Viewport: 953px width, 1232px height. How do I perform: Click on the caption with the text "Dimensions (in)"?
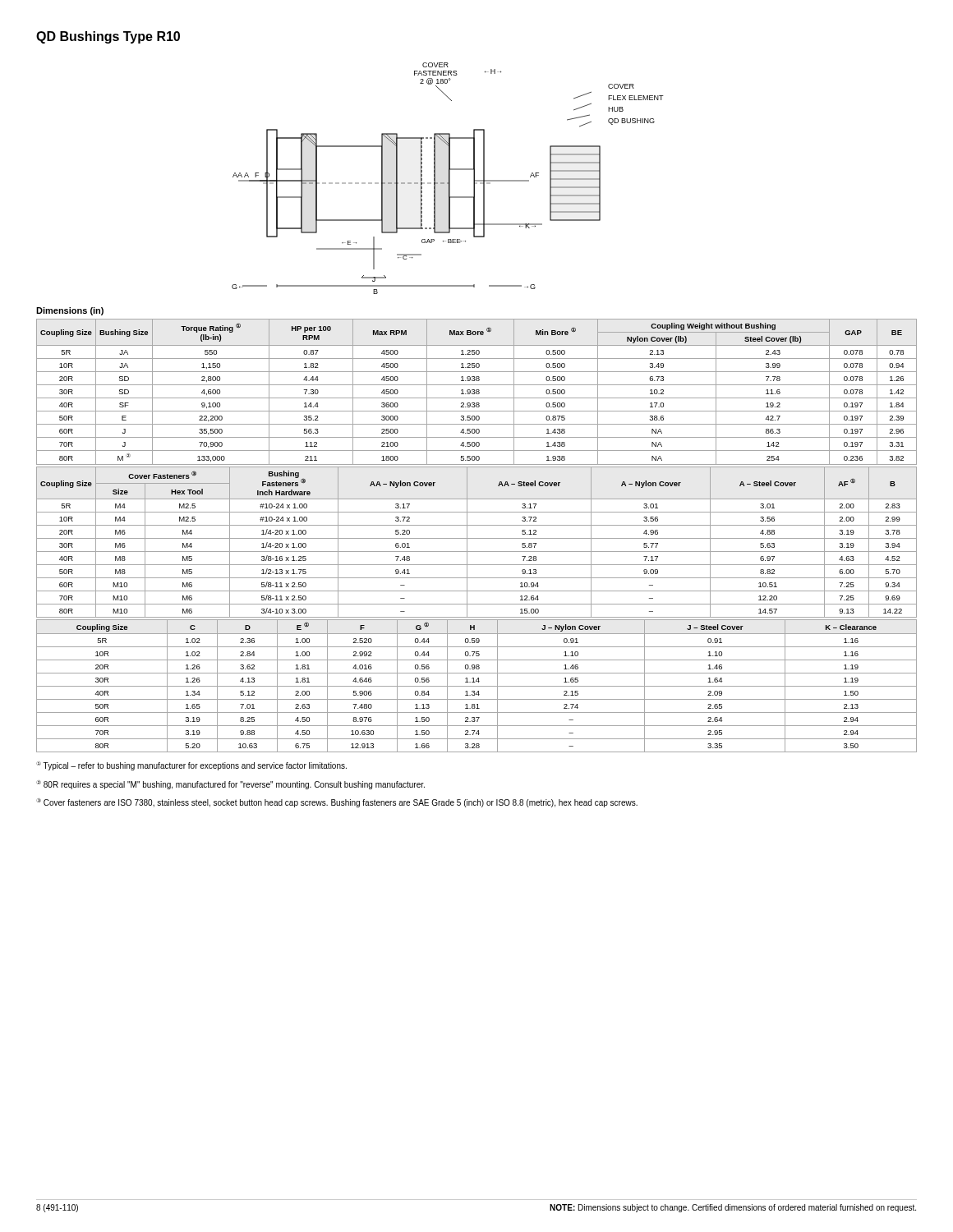[x=70, y=310]
